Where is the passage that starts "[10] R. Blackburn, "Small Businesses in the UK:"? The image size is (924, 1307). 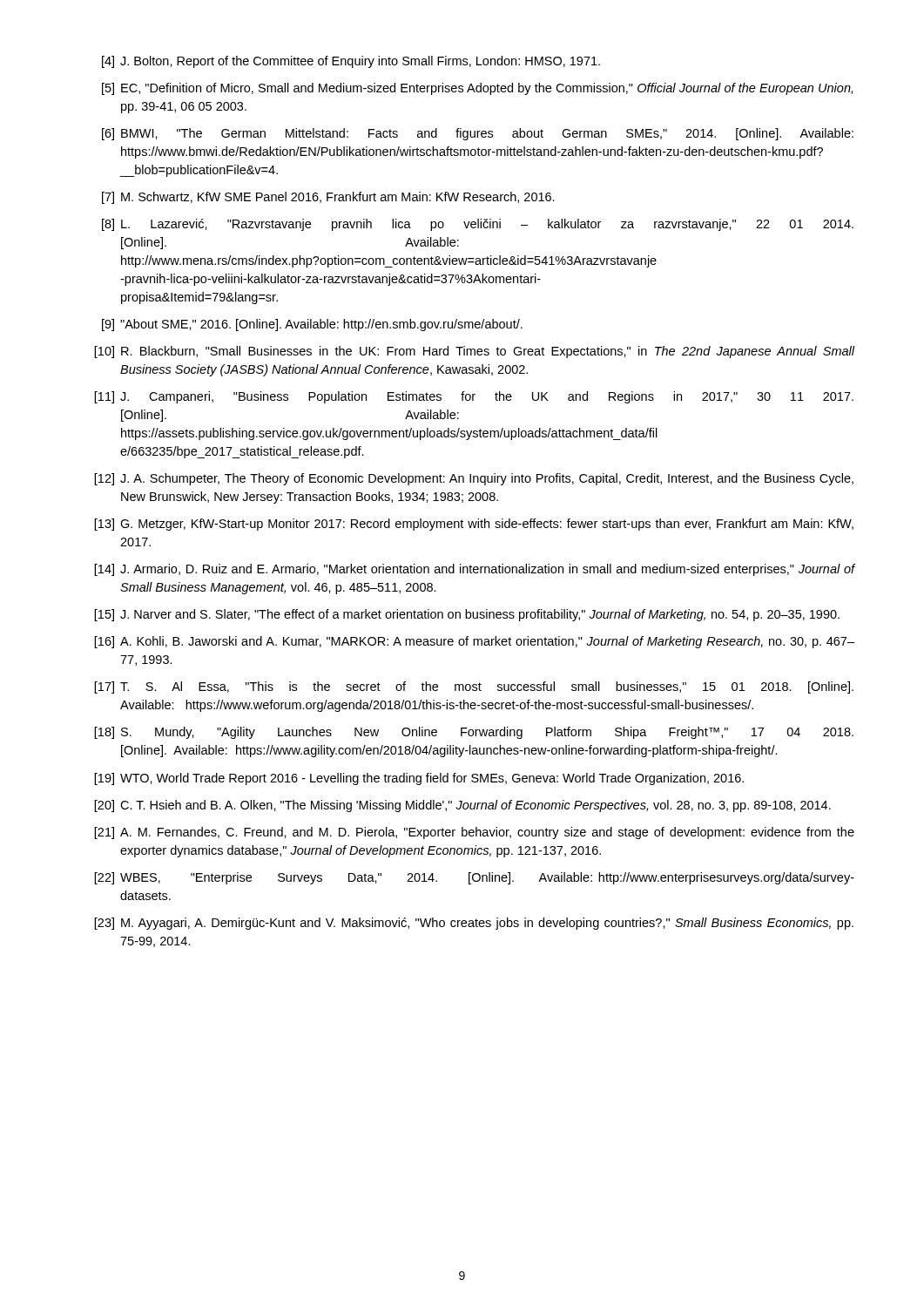(x=466, y=361)
